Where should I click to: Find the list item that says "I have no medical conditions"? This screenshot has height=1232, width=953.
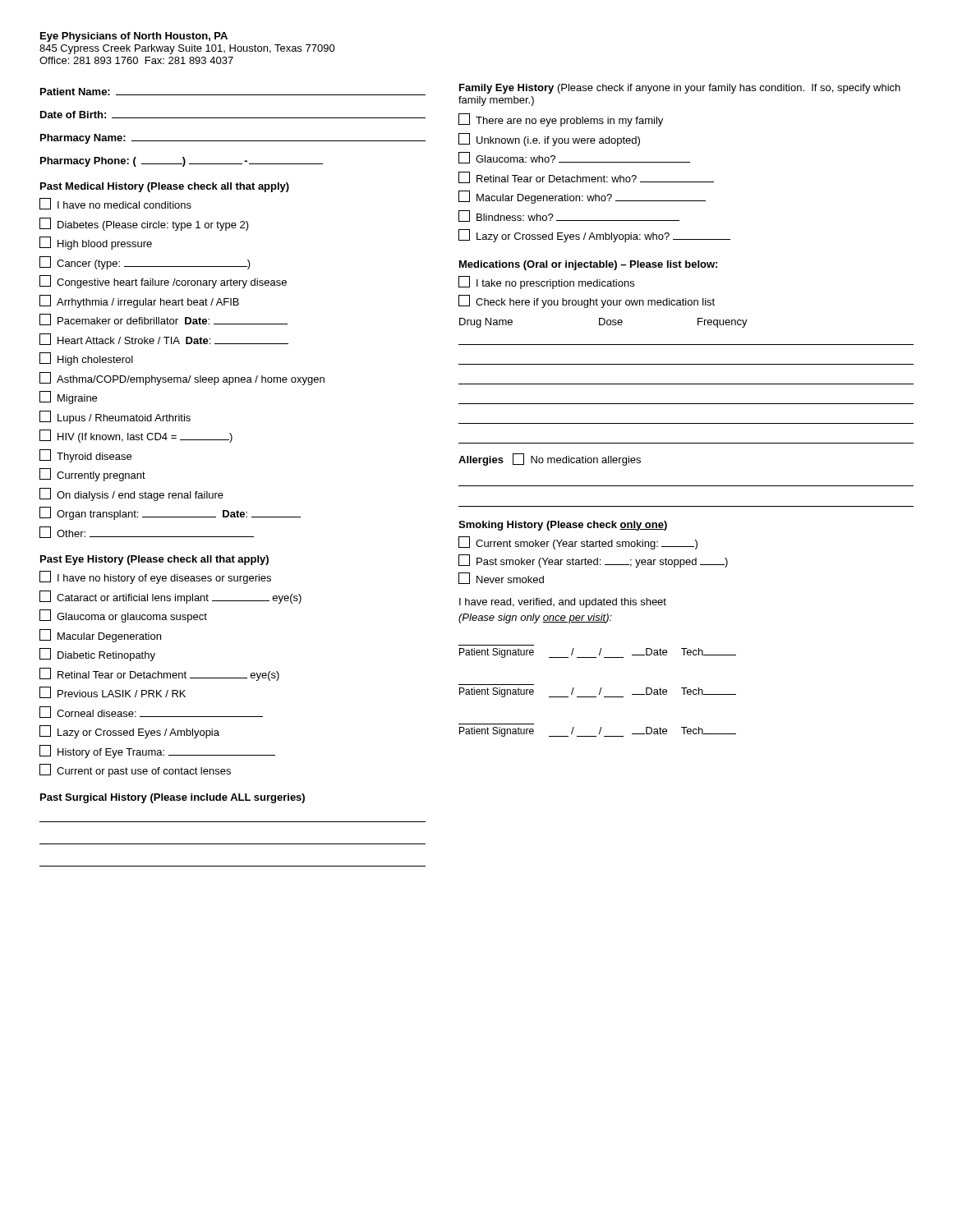115,204
